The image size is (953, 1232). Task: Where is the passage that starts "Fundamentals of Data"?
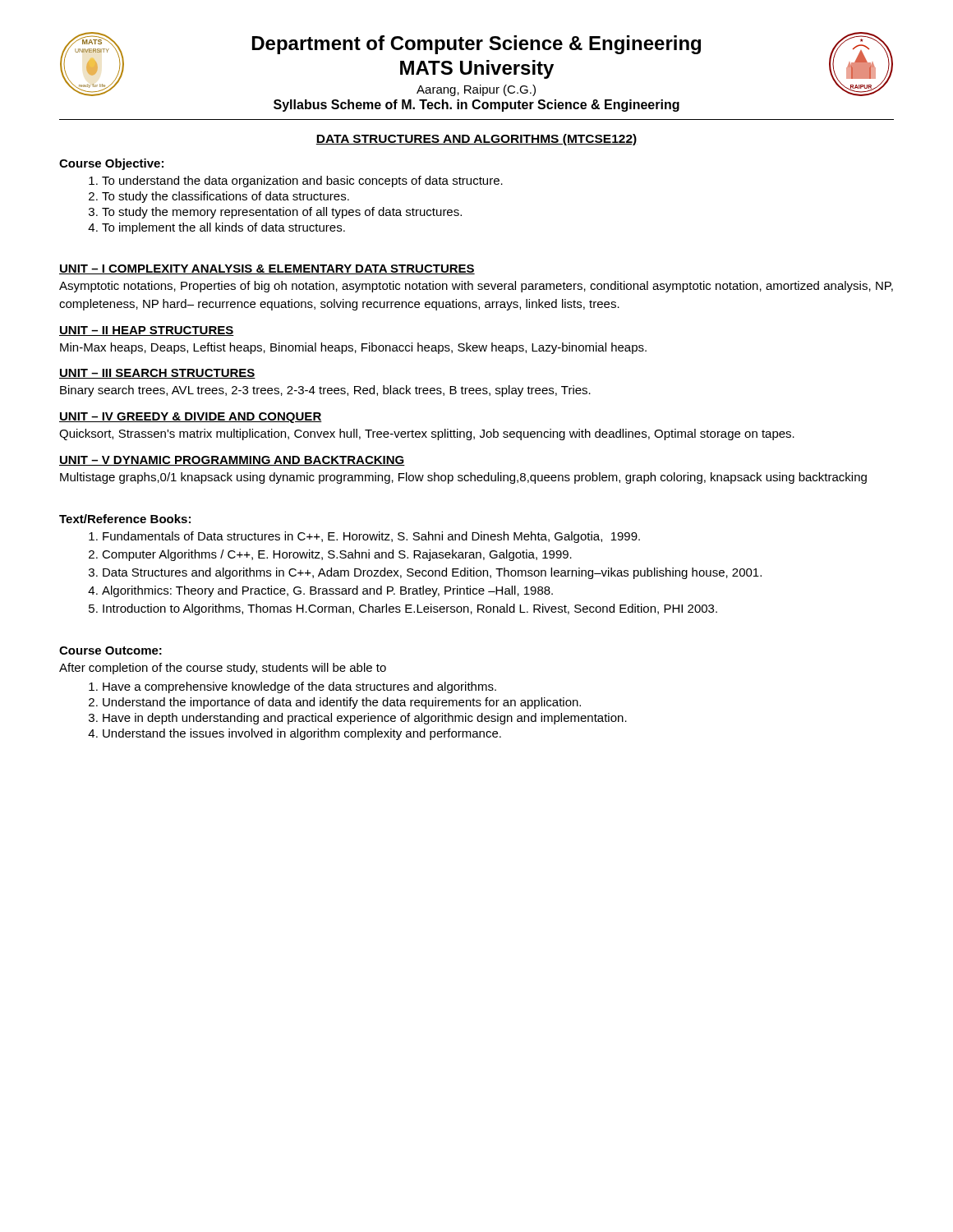coord(371,535)
